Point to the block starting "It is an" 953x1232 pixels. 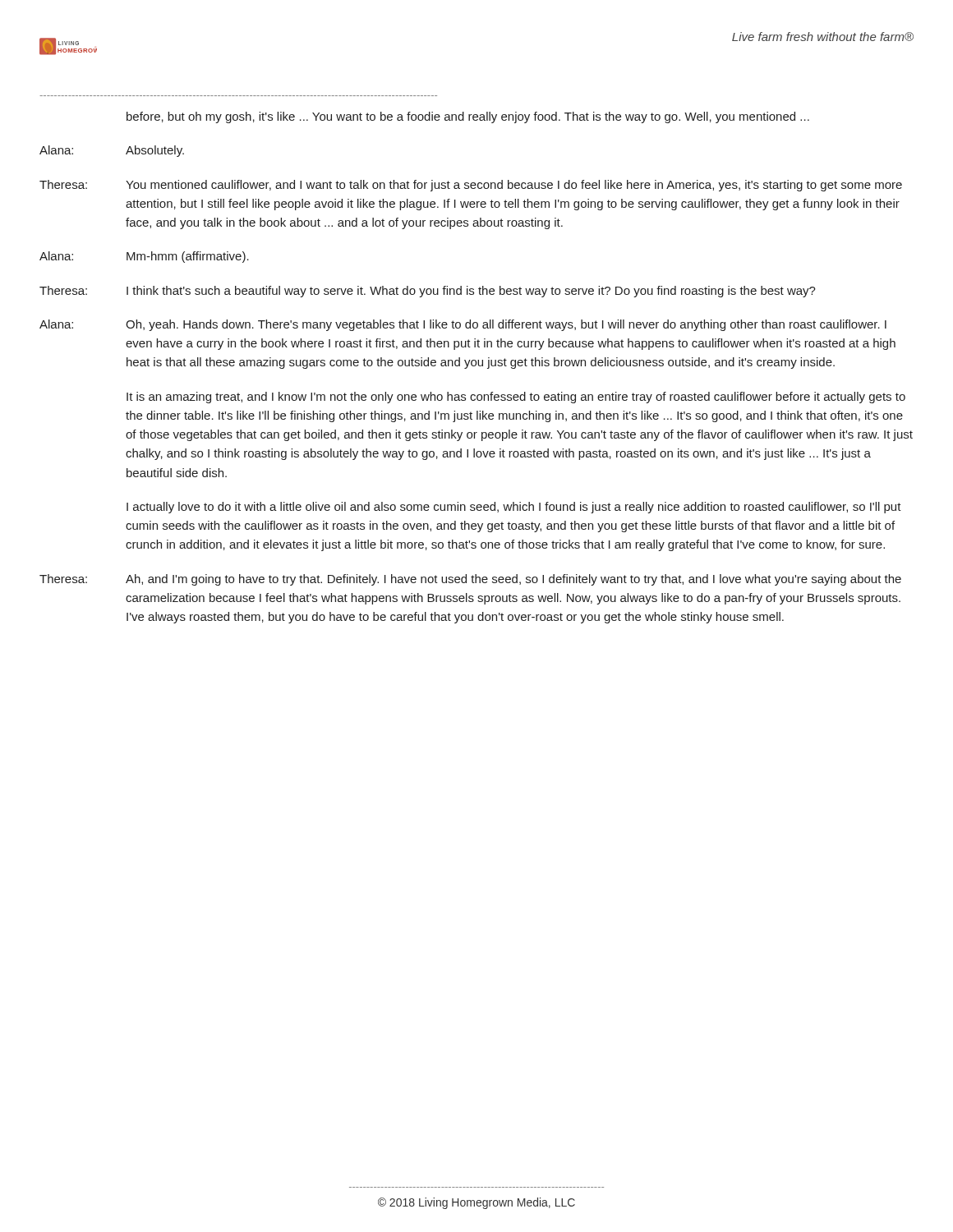coord(519,434)
